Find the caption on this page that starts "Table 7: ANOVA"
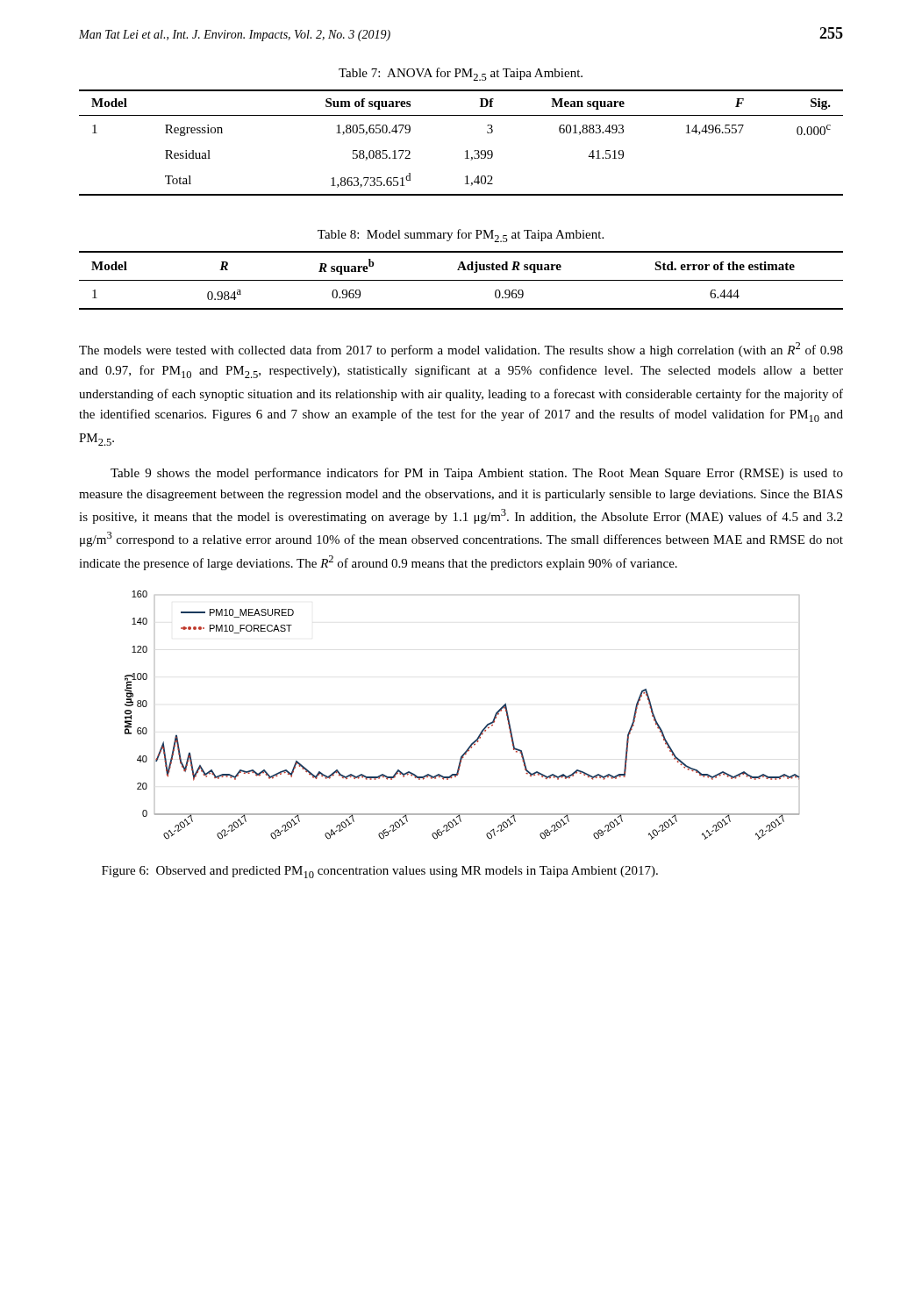922x1316 pixels. [x=461, y=75]
